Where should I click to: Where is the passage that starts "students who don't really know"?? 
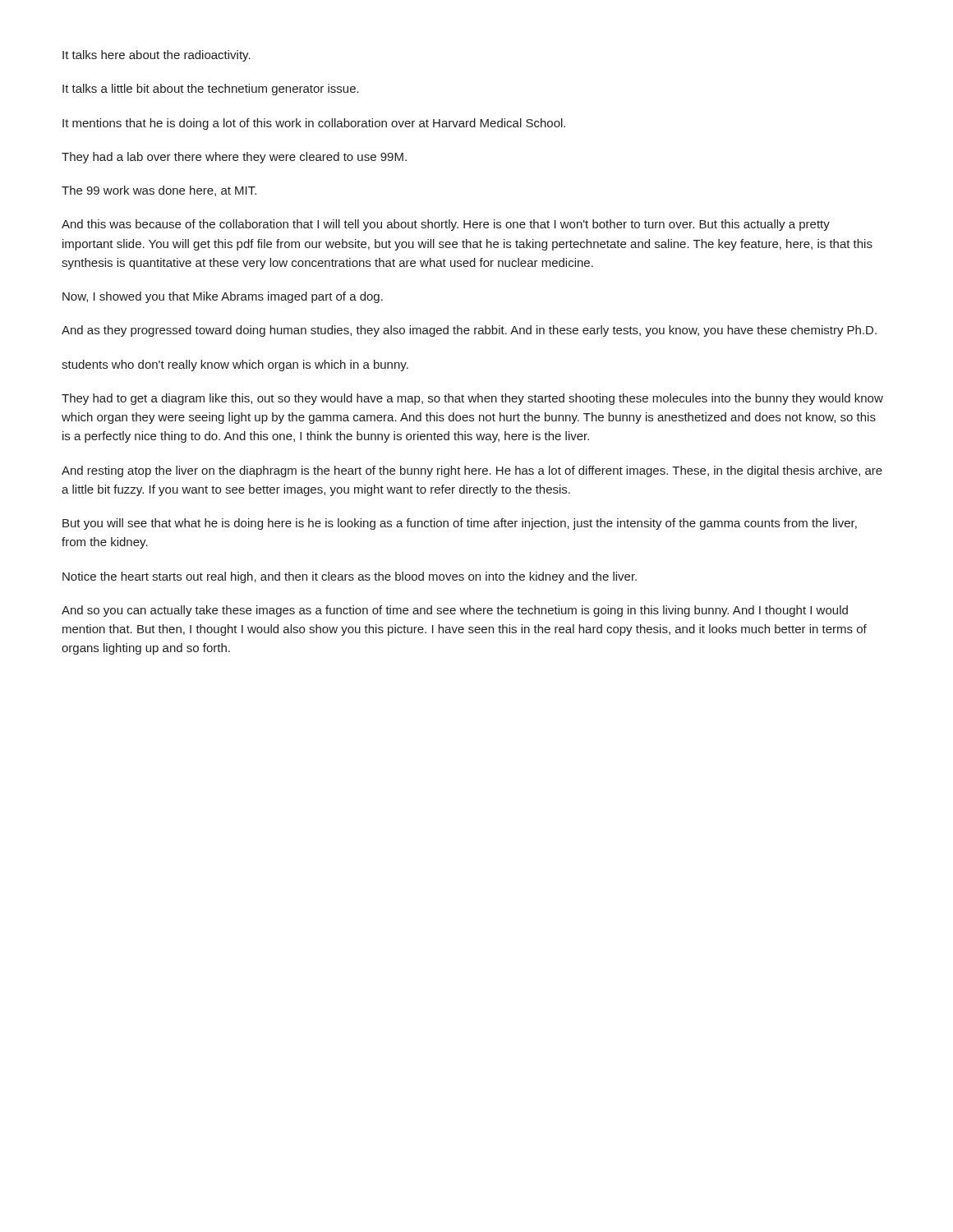[235, 364]
